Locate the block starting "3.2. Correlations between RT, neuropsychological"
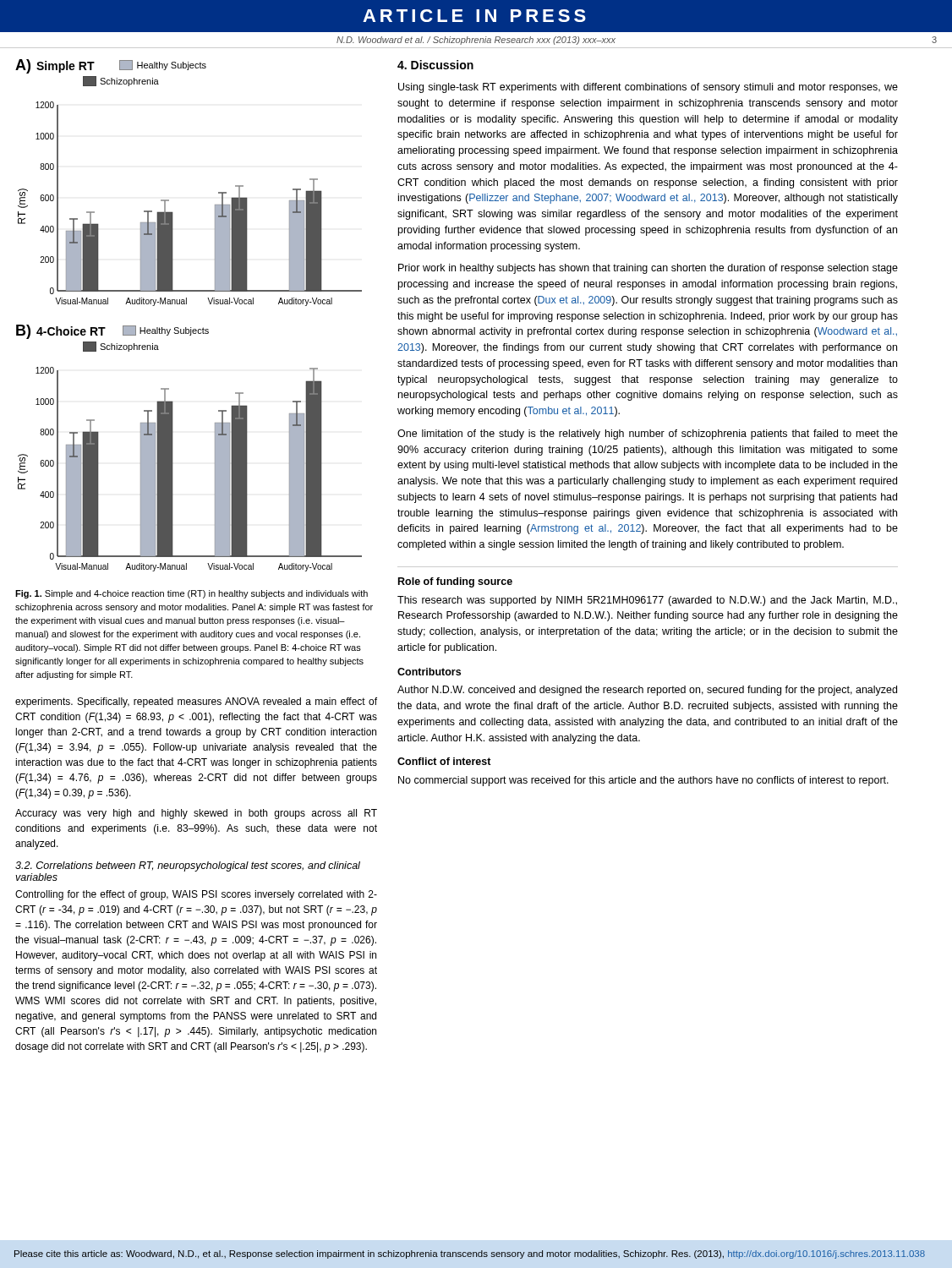Viewport: 952px width, 1268px height. tap(188, 871)
